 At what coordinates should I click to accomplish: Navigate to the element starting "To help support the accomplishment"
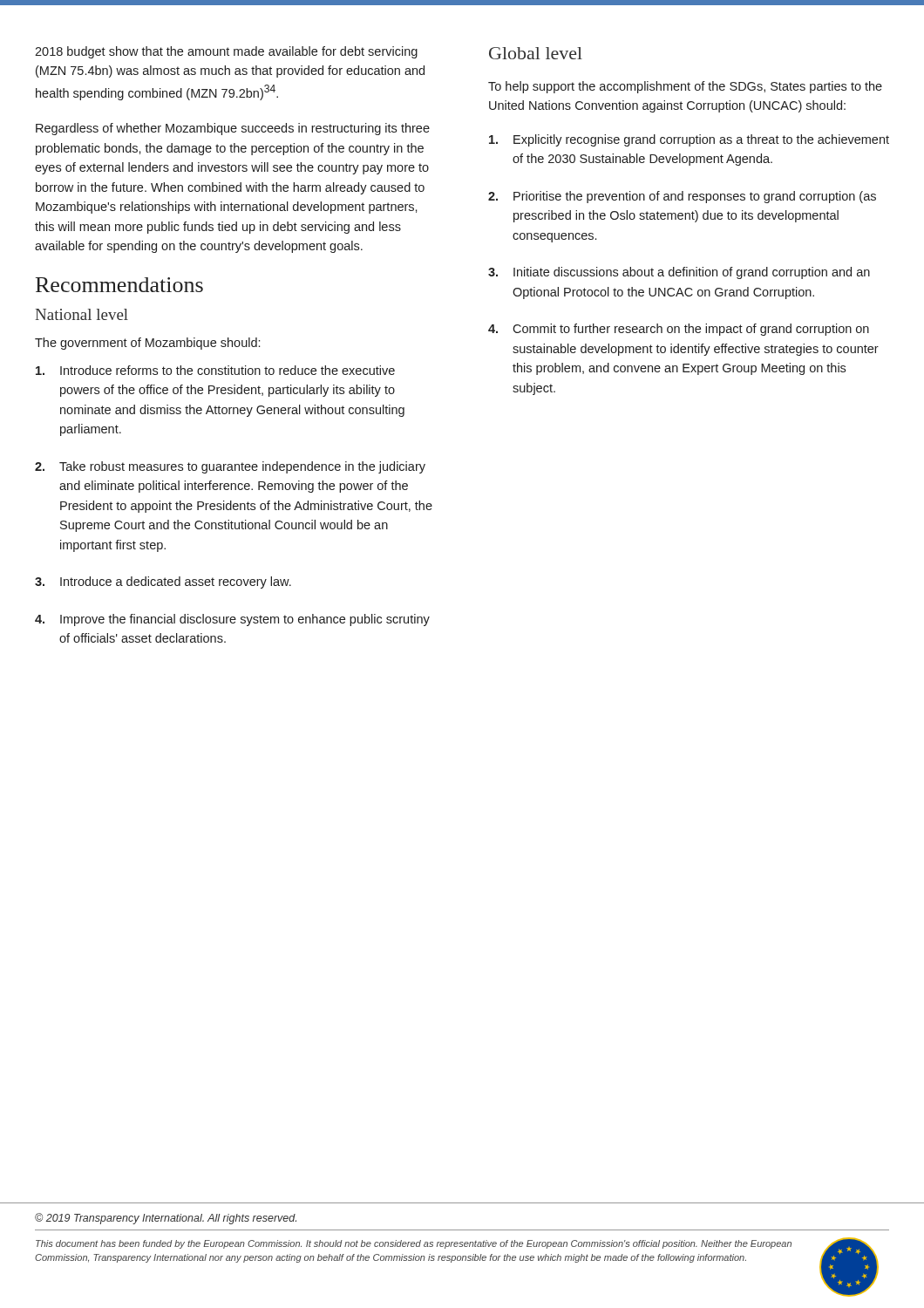click(685, 96)
